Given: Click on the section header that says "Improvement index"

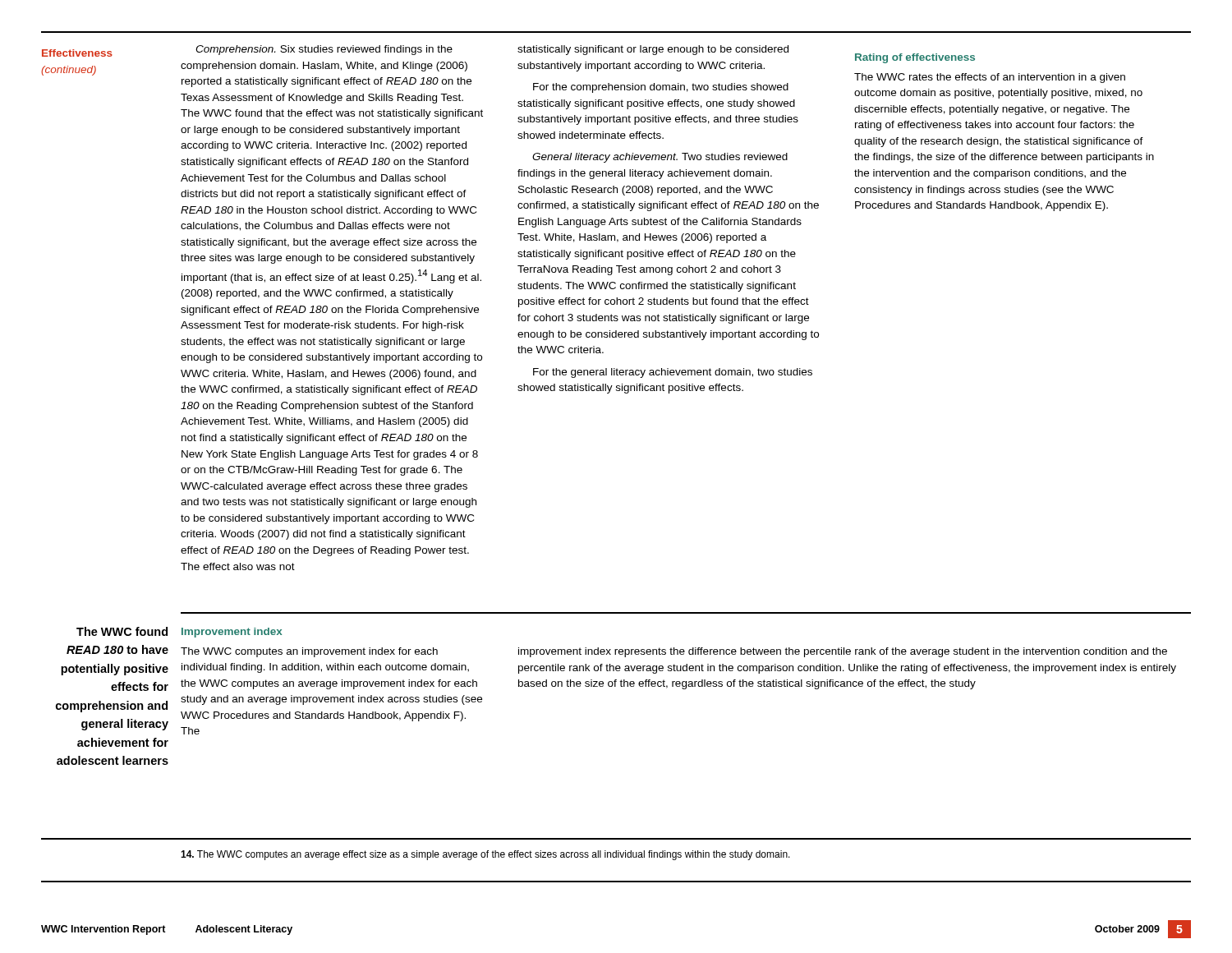Looking at the screenshot, I should (x=232, y=633).
